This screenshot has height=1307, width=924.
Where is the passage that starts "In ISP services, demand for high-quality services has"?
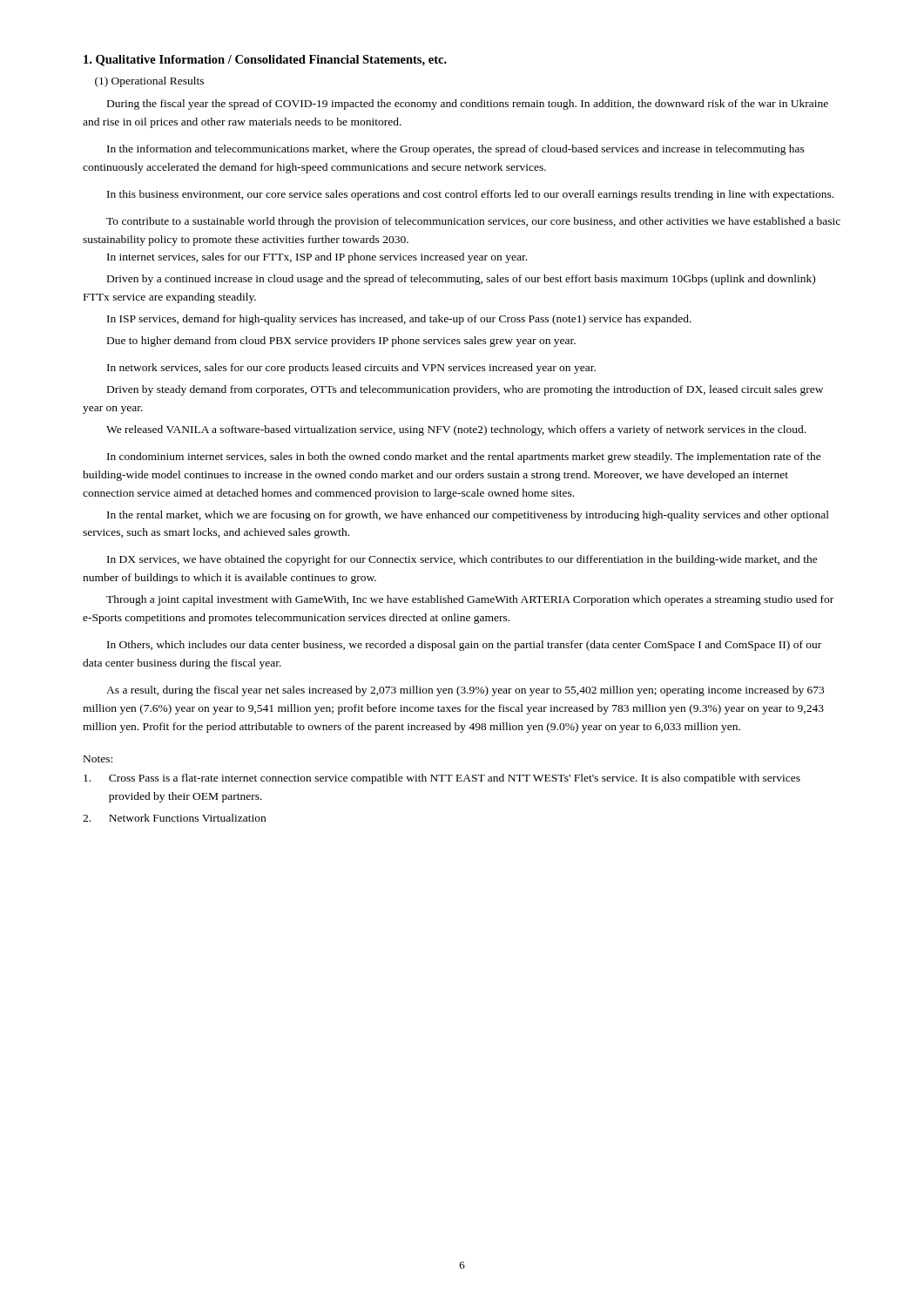click(462, 319)
